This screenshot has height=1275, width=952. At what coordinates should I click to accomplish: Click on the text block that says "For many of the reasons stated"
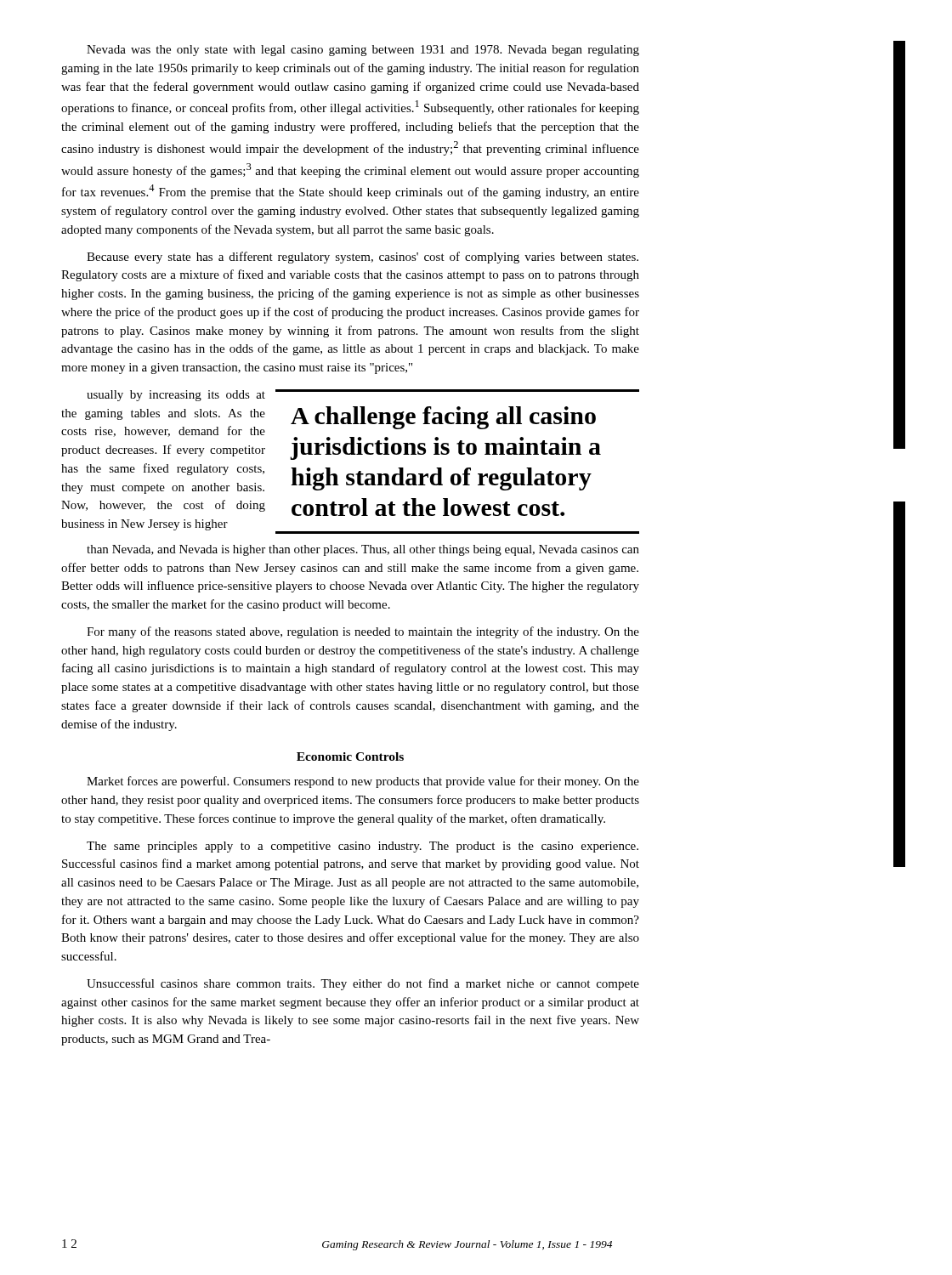tap(350, 678)
